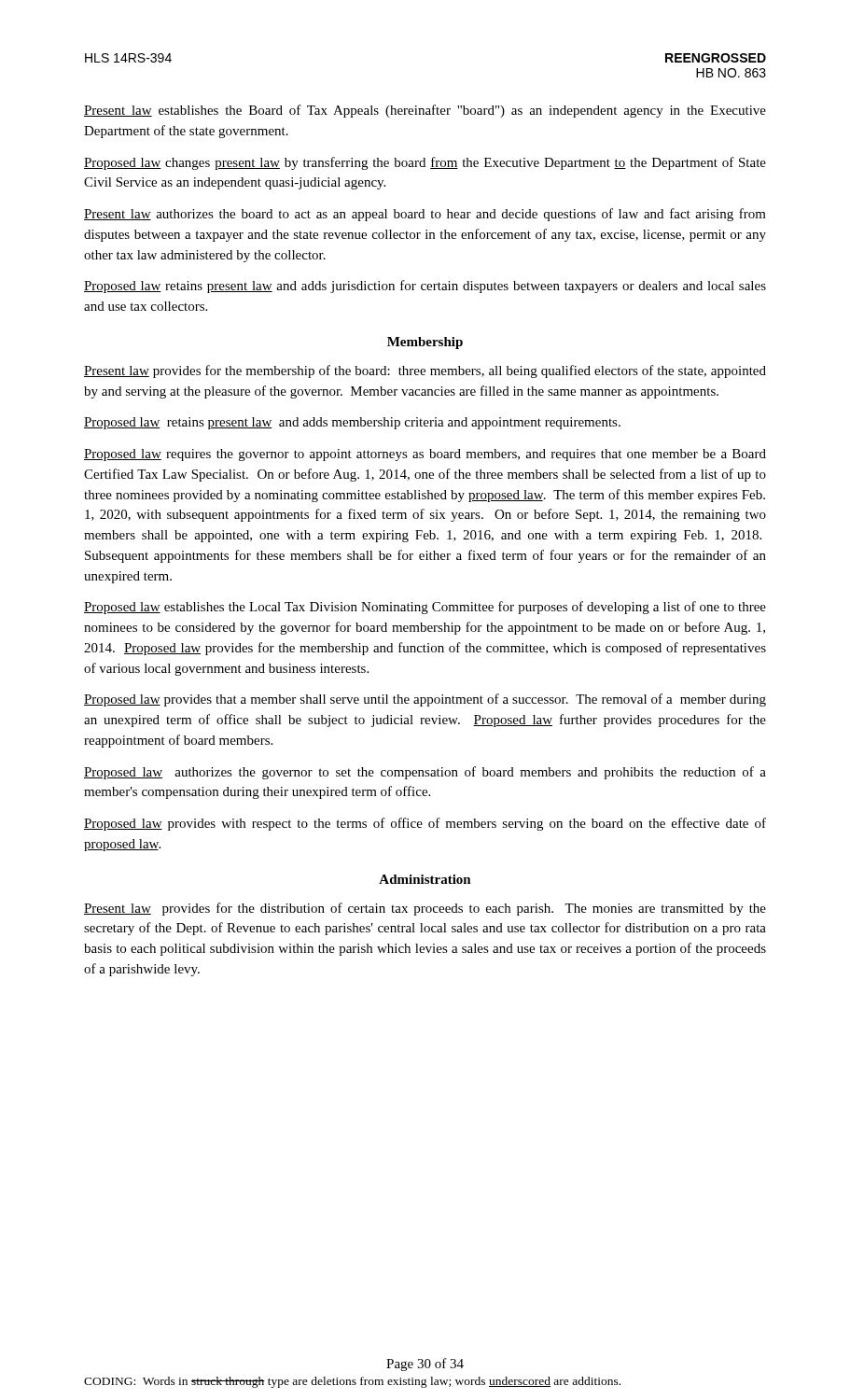Locate the element starting "CODING: Words in struck through type"
This screenshot has height=1400, width=850.
tap(353, 1381)
